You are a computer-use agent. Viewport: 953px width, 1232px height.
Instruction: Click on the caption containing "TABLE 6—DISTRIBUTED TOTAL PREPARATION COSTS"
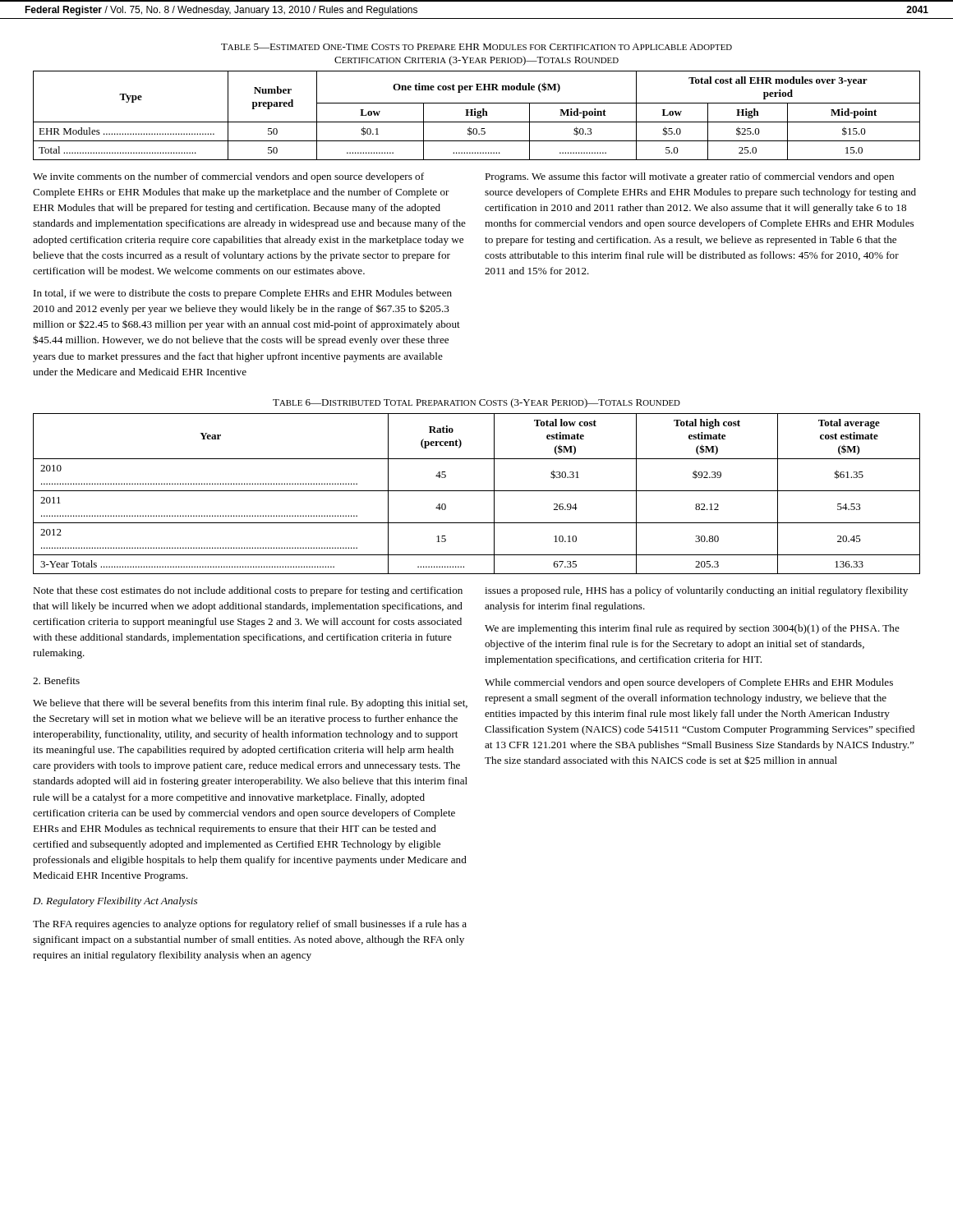tap(476, 402)
